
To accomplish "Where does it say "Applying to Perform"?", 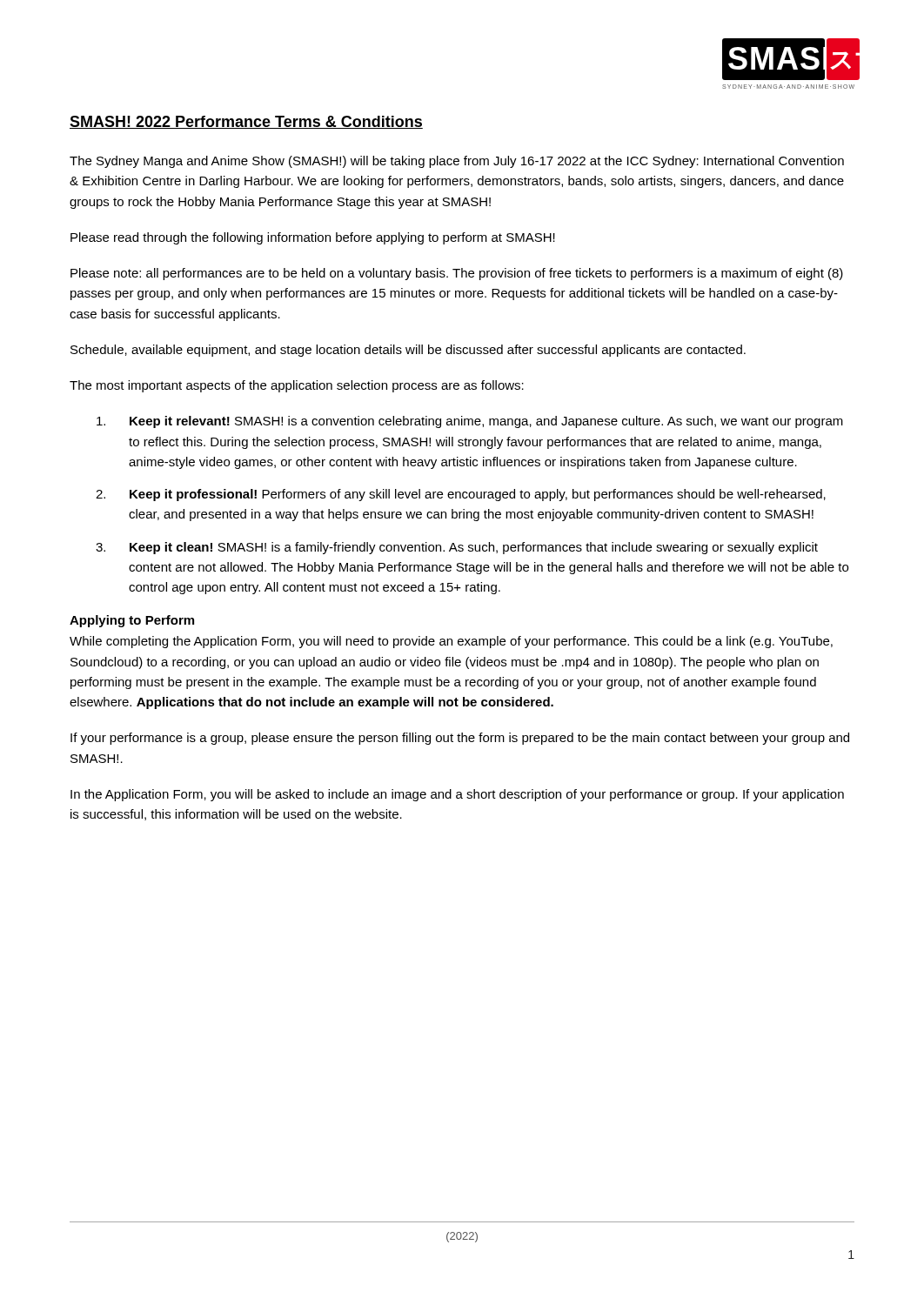I will (x=132, y=620).
